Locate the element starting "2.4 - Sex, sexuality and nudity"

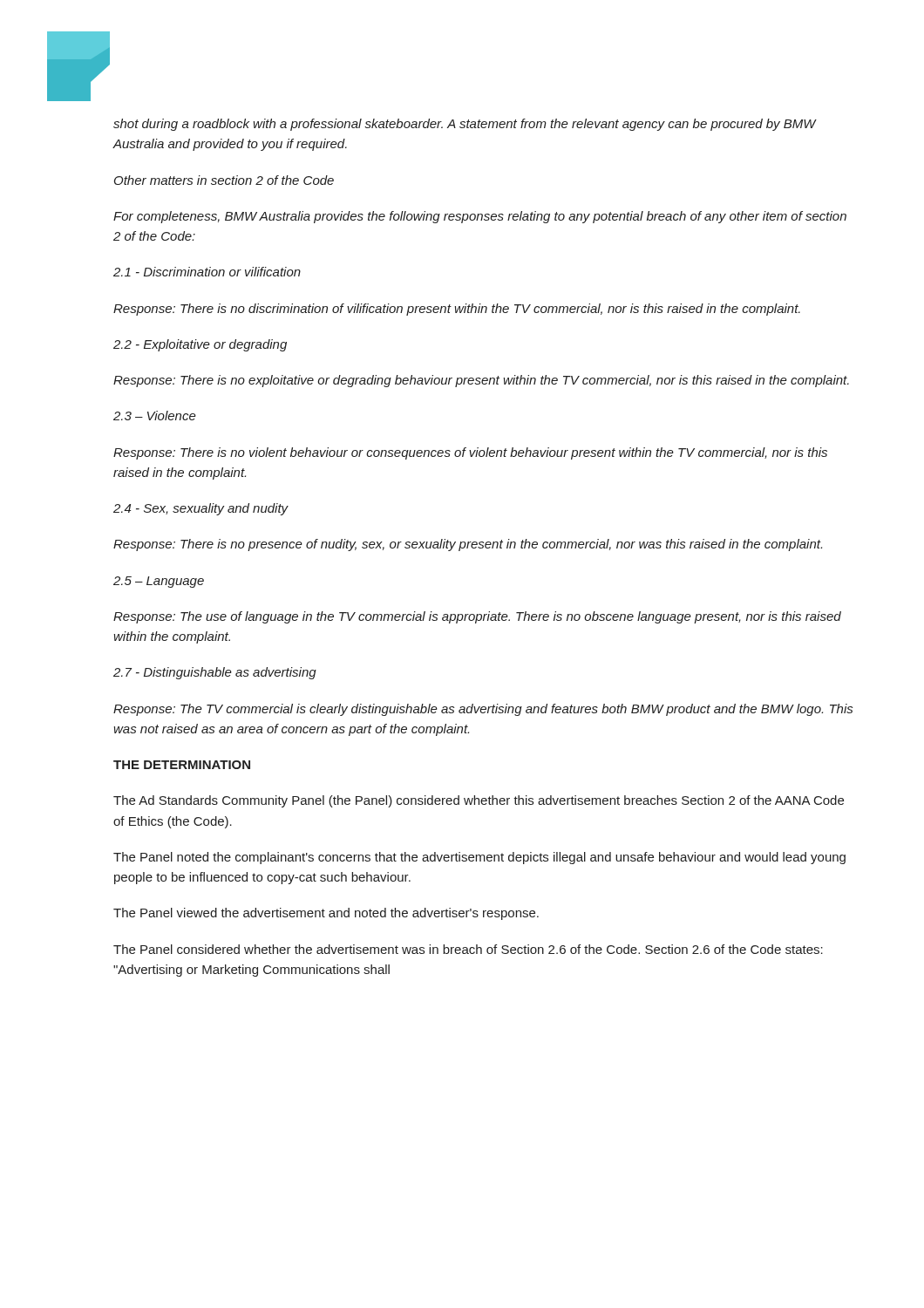click(201, 509)
